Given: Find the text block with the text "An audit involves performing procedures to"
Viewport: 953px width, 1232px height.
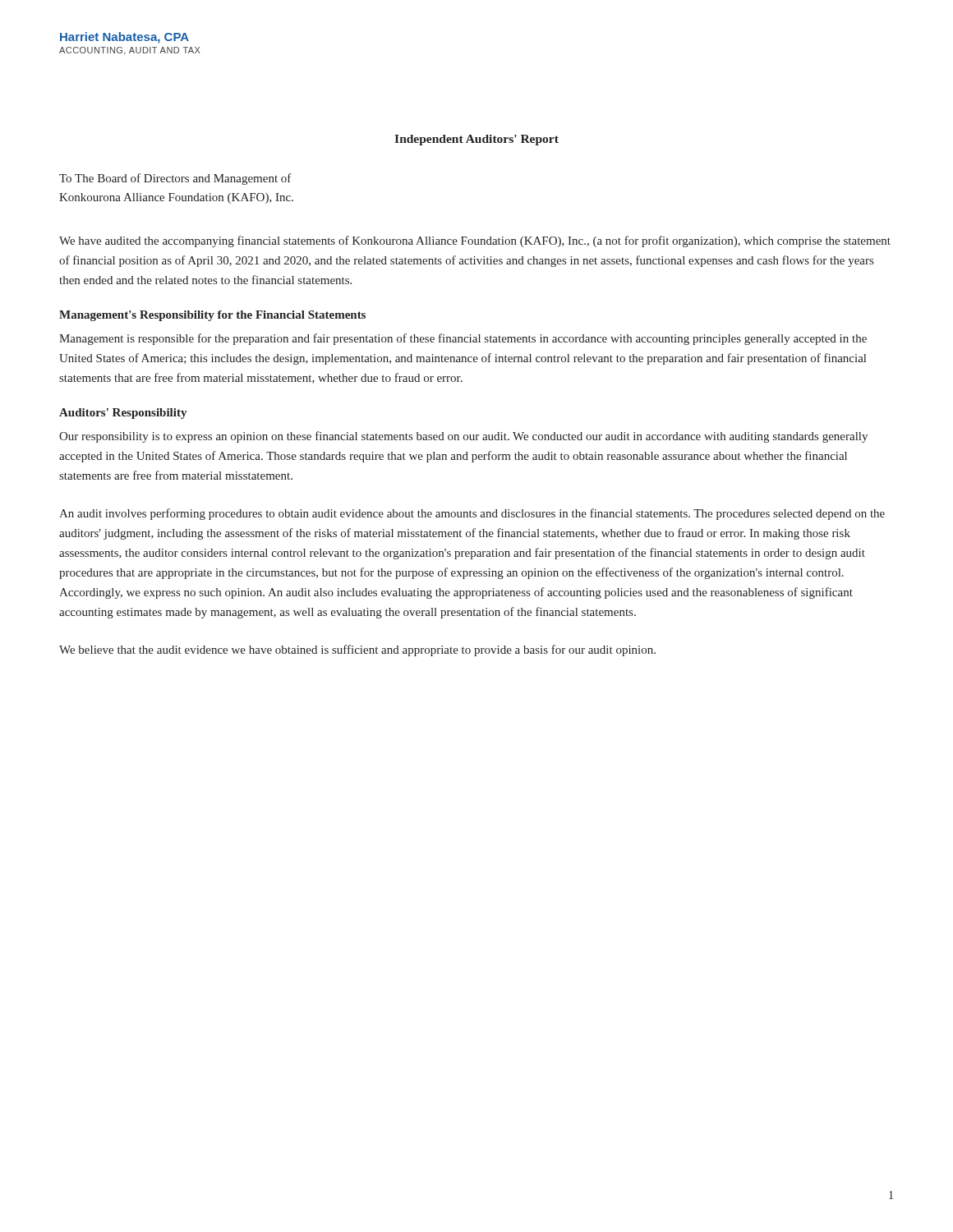Looking at the screenshot, I should (472, 562).
